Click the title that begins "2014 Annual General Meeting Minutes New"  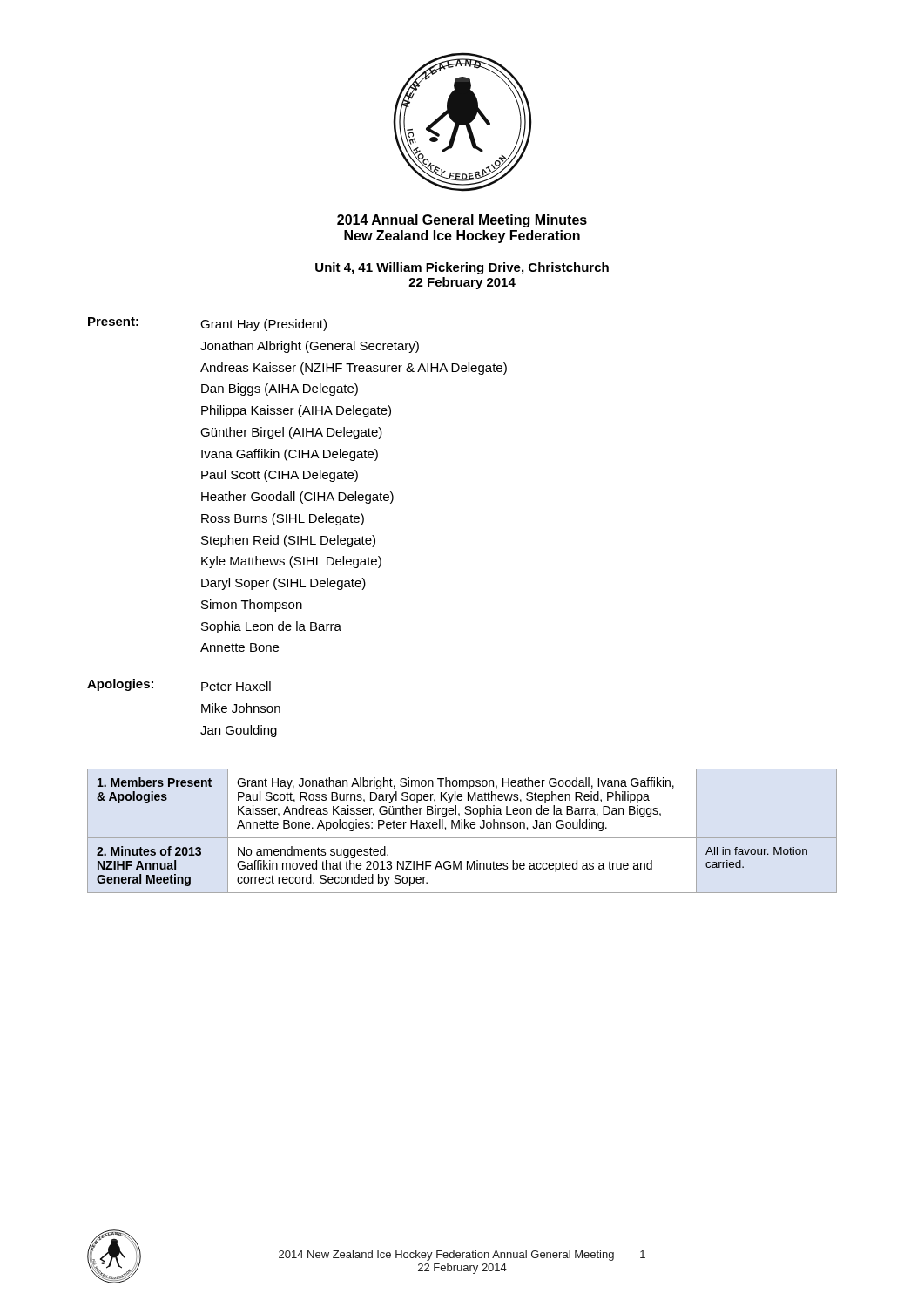462,228
